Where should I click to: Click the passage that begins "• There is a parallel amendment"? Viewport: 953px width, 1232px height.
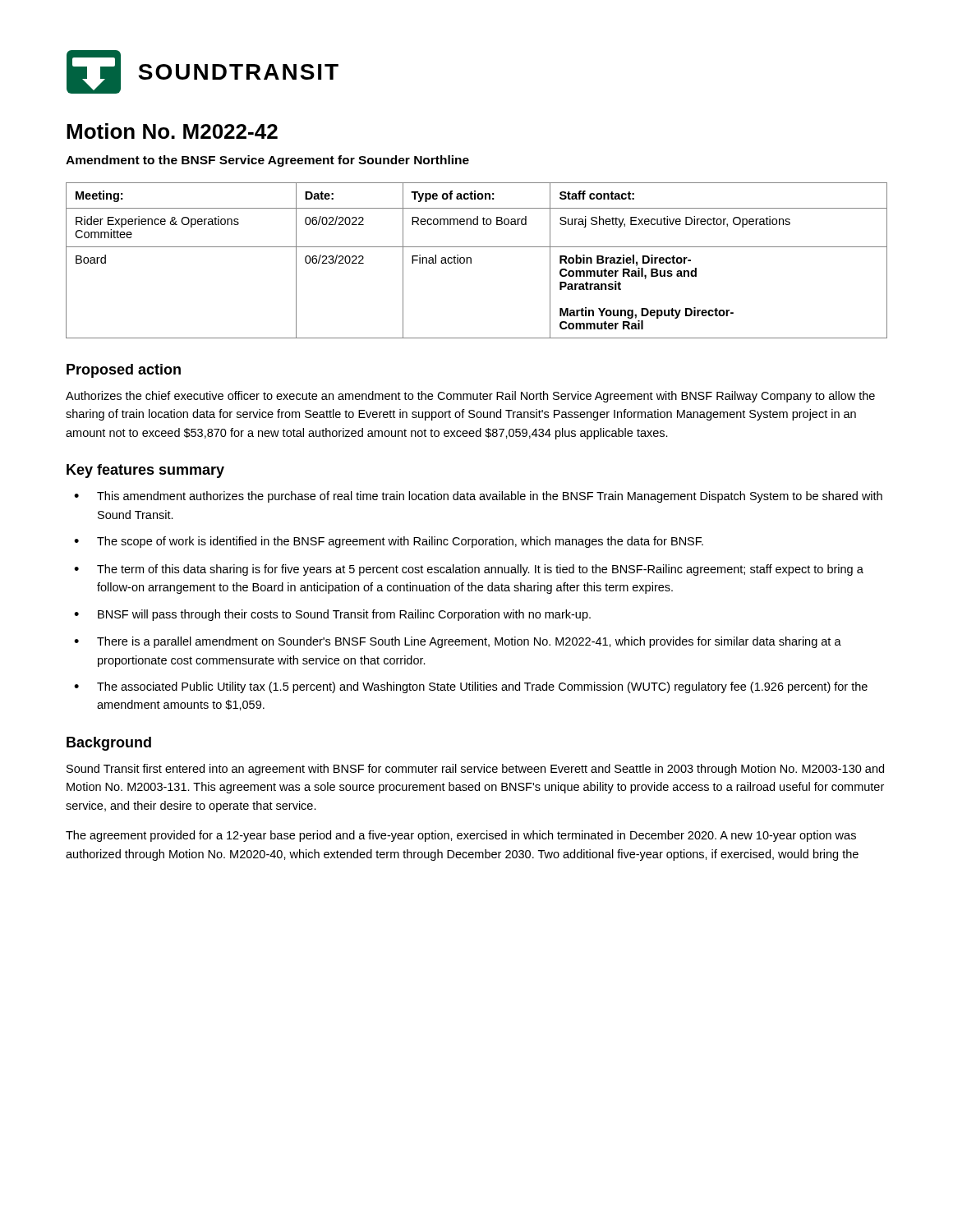pyautogui.click(x=481, y=651)
